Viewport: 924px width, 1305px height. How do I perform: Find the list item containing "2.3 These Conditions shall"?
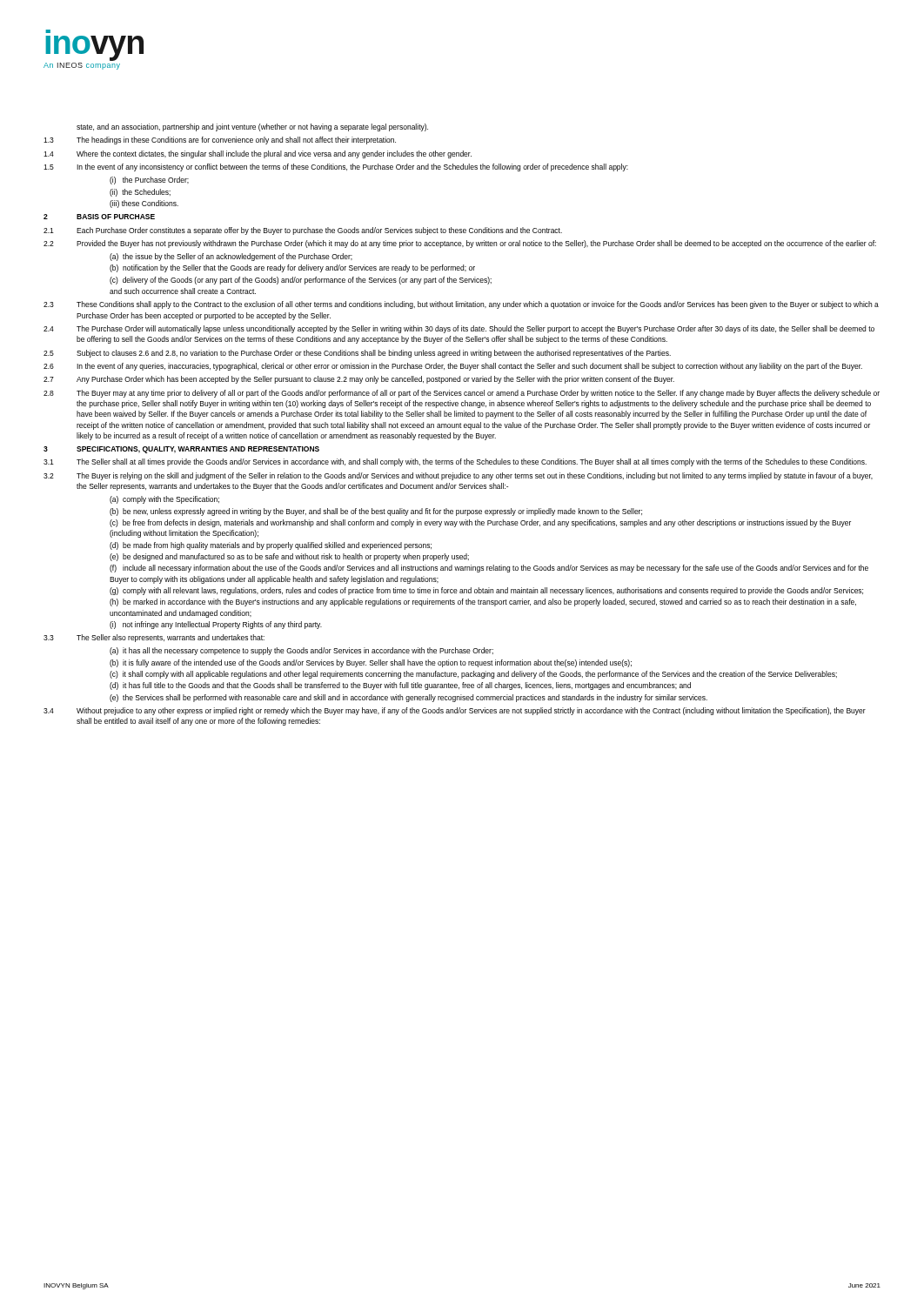462,310
